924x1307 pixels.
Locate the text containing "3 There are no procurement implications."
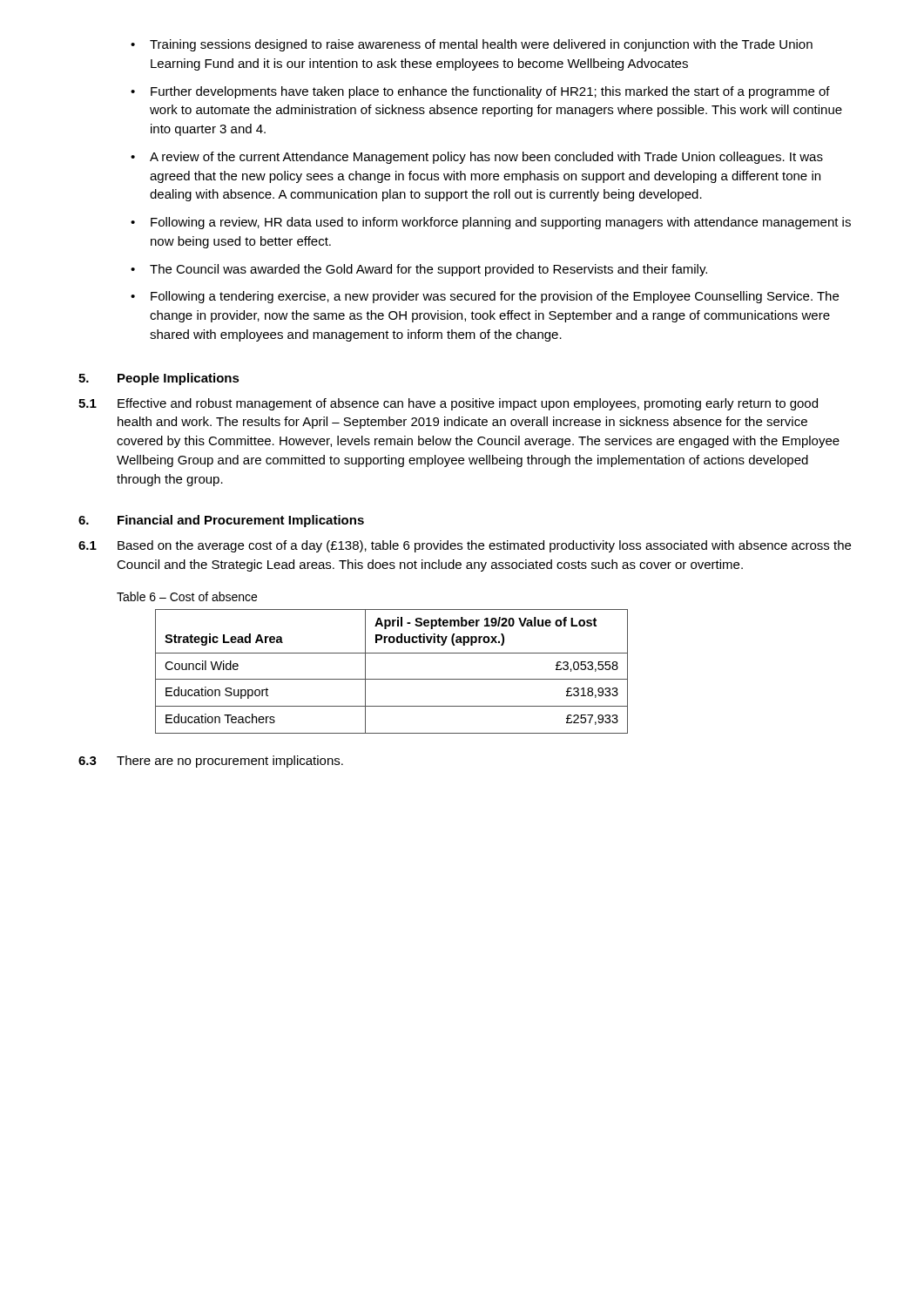click(x=211, y=762)
